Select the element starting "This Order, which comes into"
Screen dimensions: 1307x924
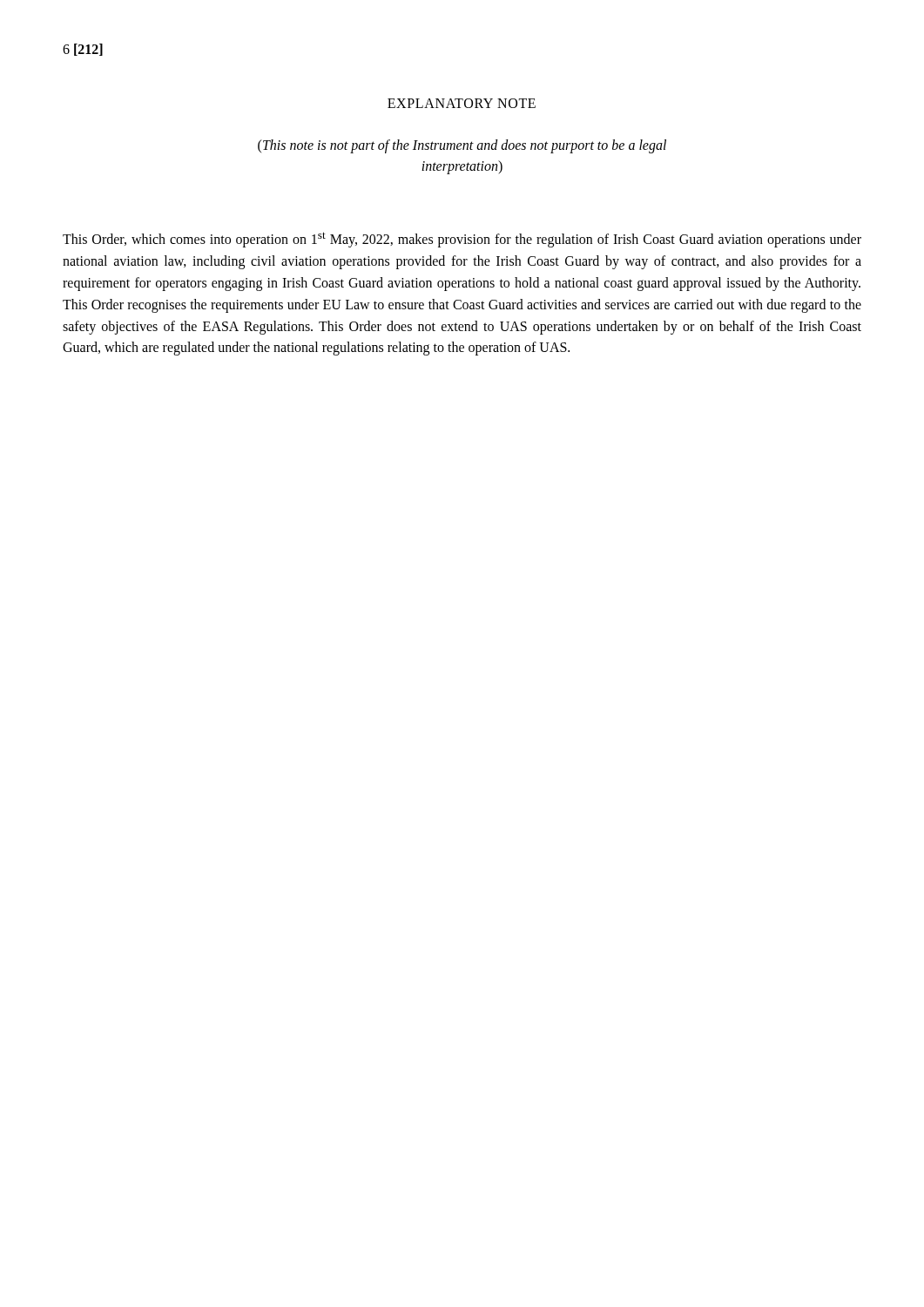point(462,292)
